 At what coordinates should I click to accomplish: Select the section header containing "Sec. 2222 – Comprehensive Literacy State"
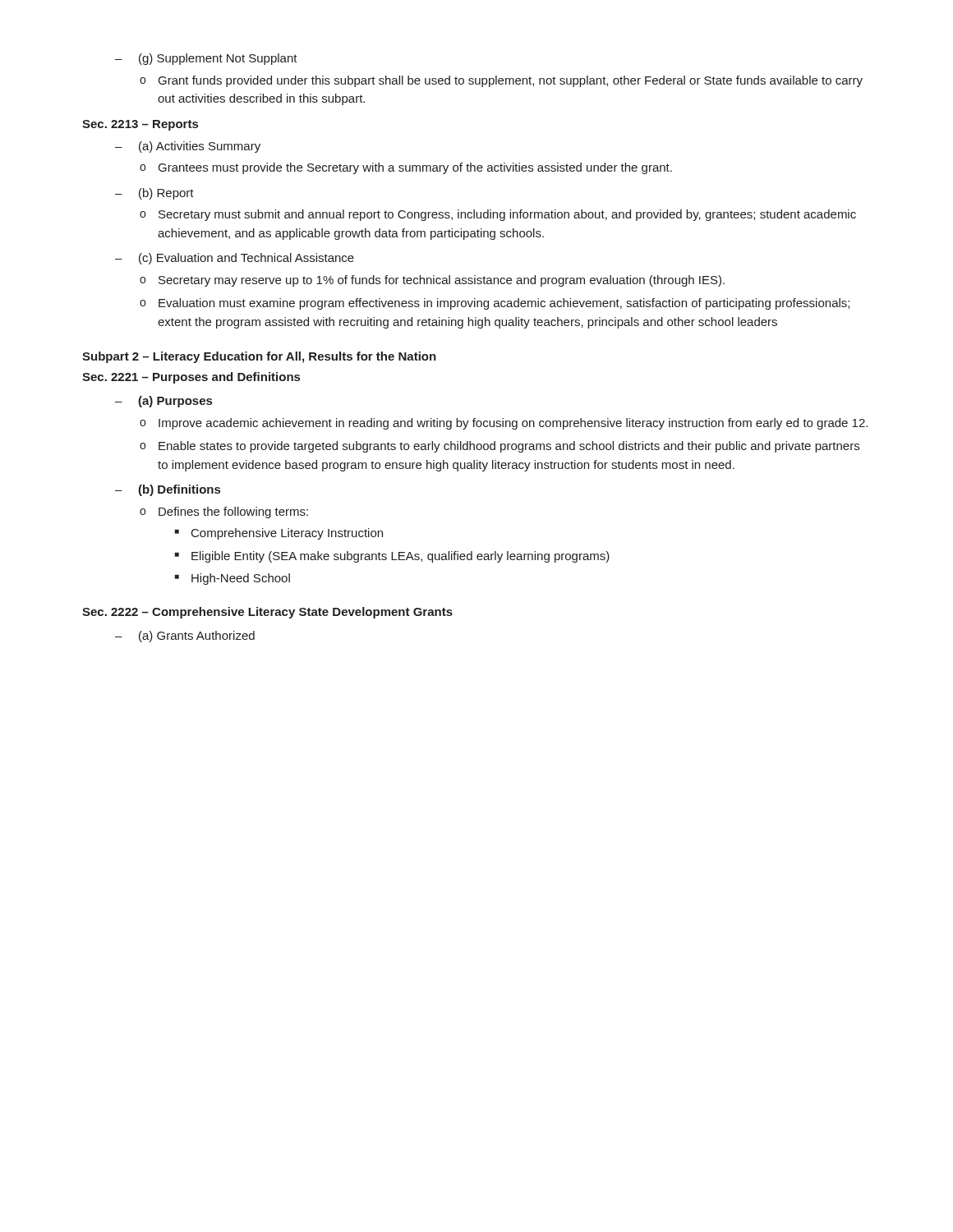[x=267, y=611]
